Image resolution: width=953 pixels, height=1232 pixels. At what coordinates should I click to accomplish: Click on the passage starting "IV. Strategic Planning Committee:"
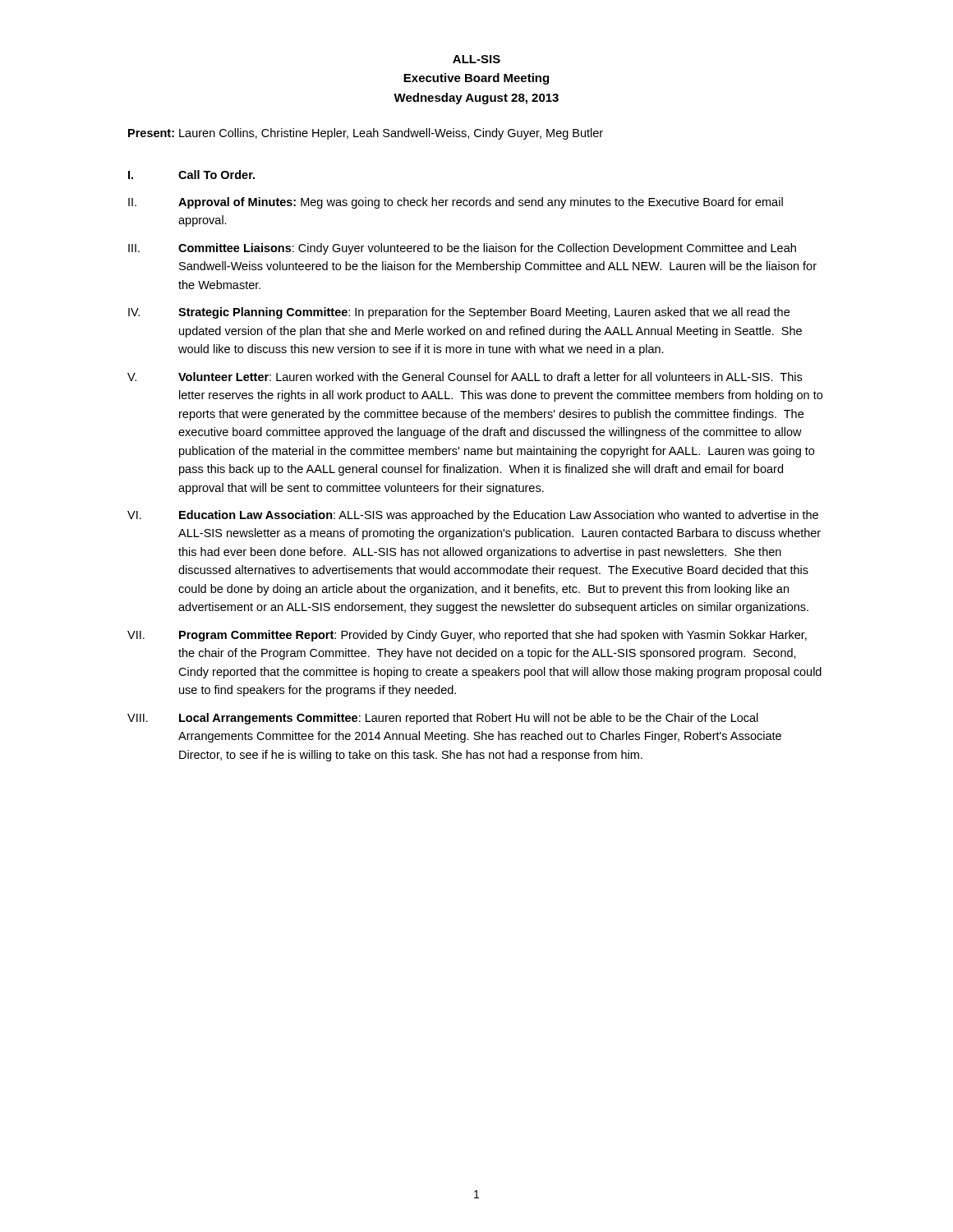click(476, 331)
